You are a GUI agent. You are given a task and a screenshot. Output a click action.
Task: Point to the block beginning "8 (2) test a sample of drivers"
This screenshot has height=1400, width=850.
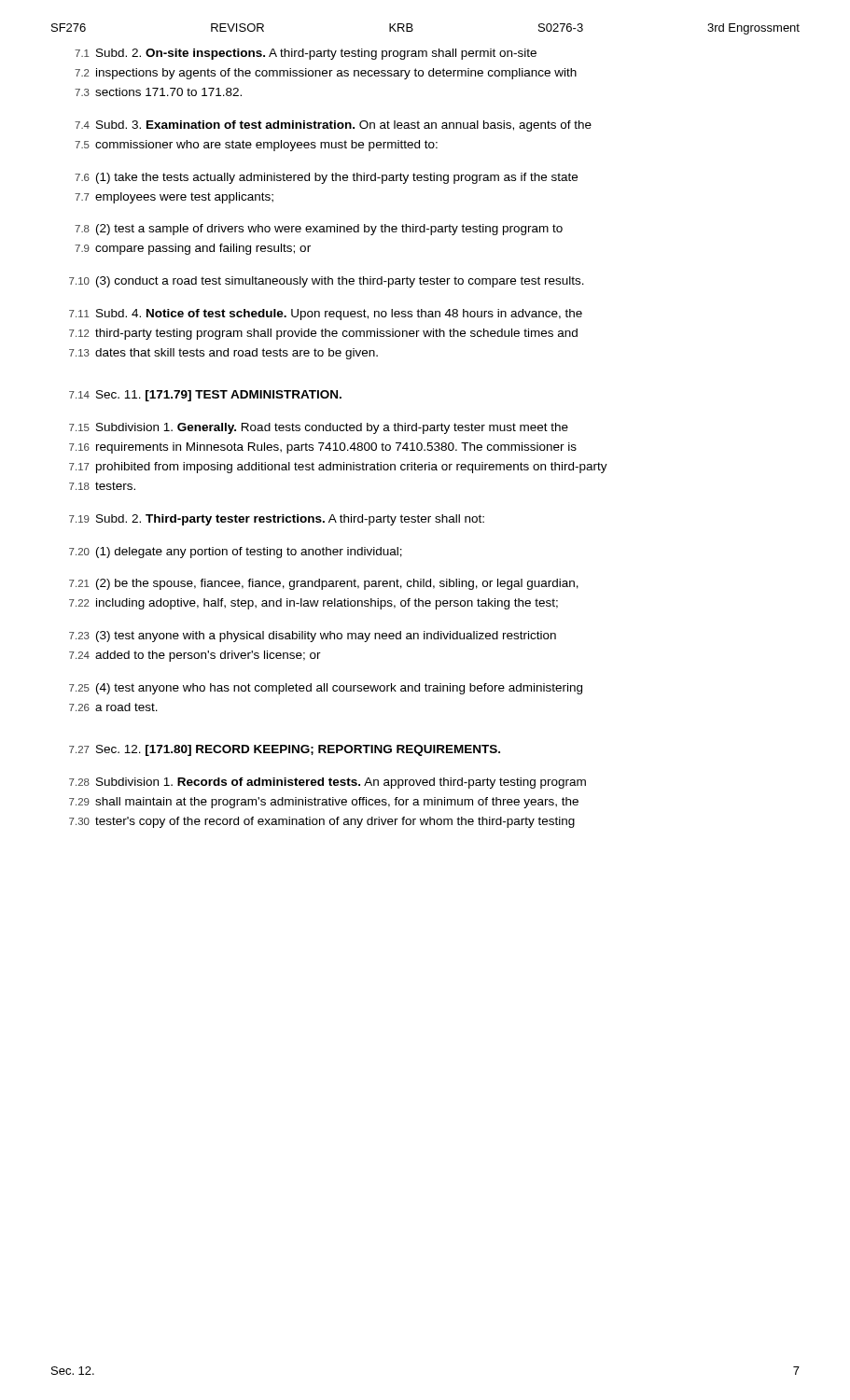[425, 230]
